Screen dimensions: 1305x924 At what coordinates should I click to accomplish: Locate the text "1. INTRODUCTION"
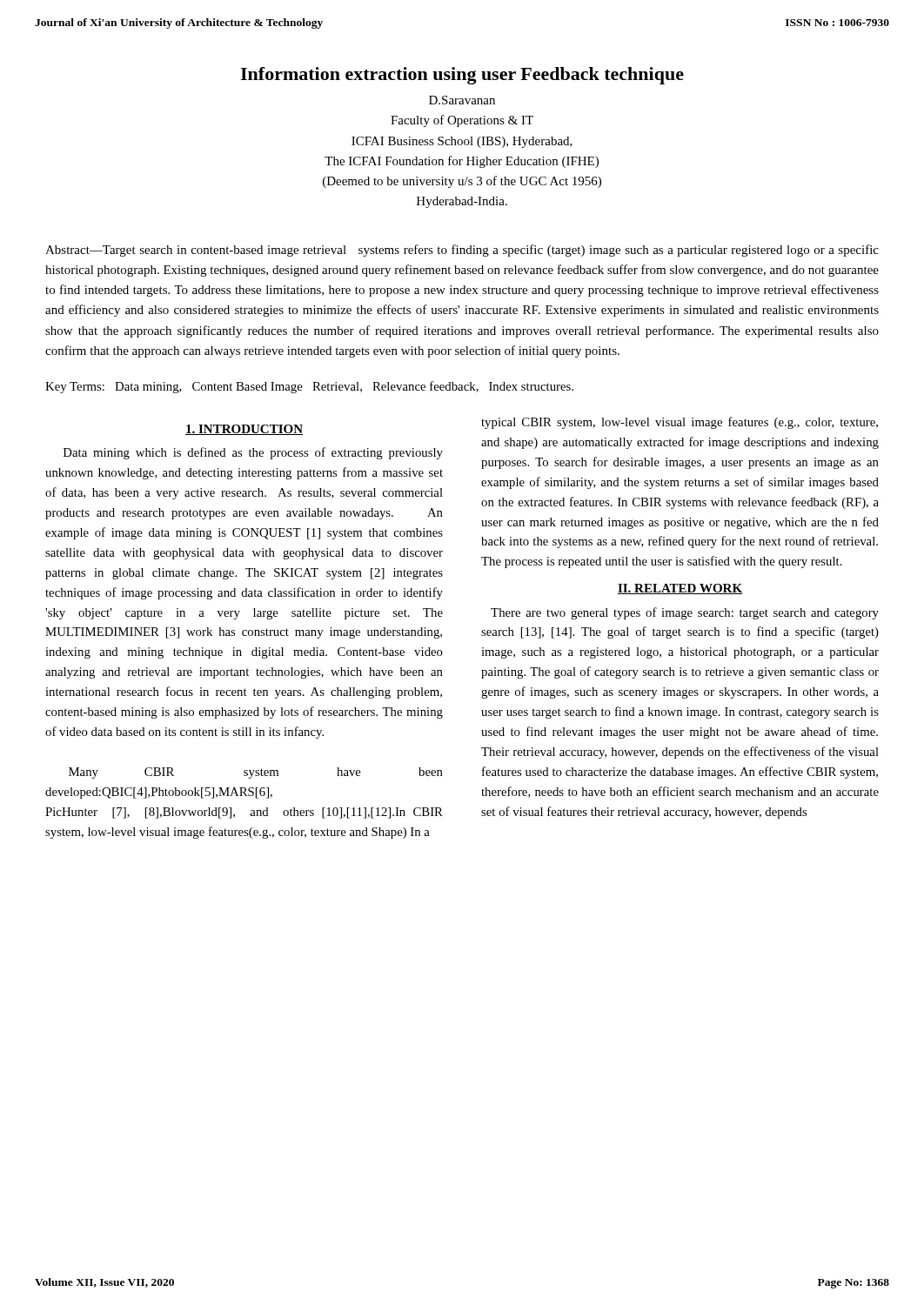coord(244,429)
